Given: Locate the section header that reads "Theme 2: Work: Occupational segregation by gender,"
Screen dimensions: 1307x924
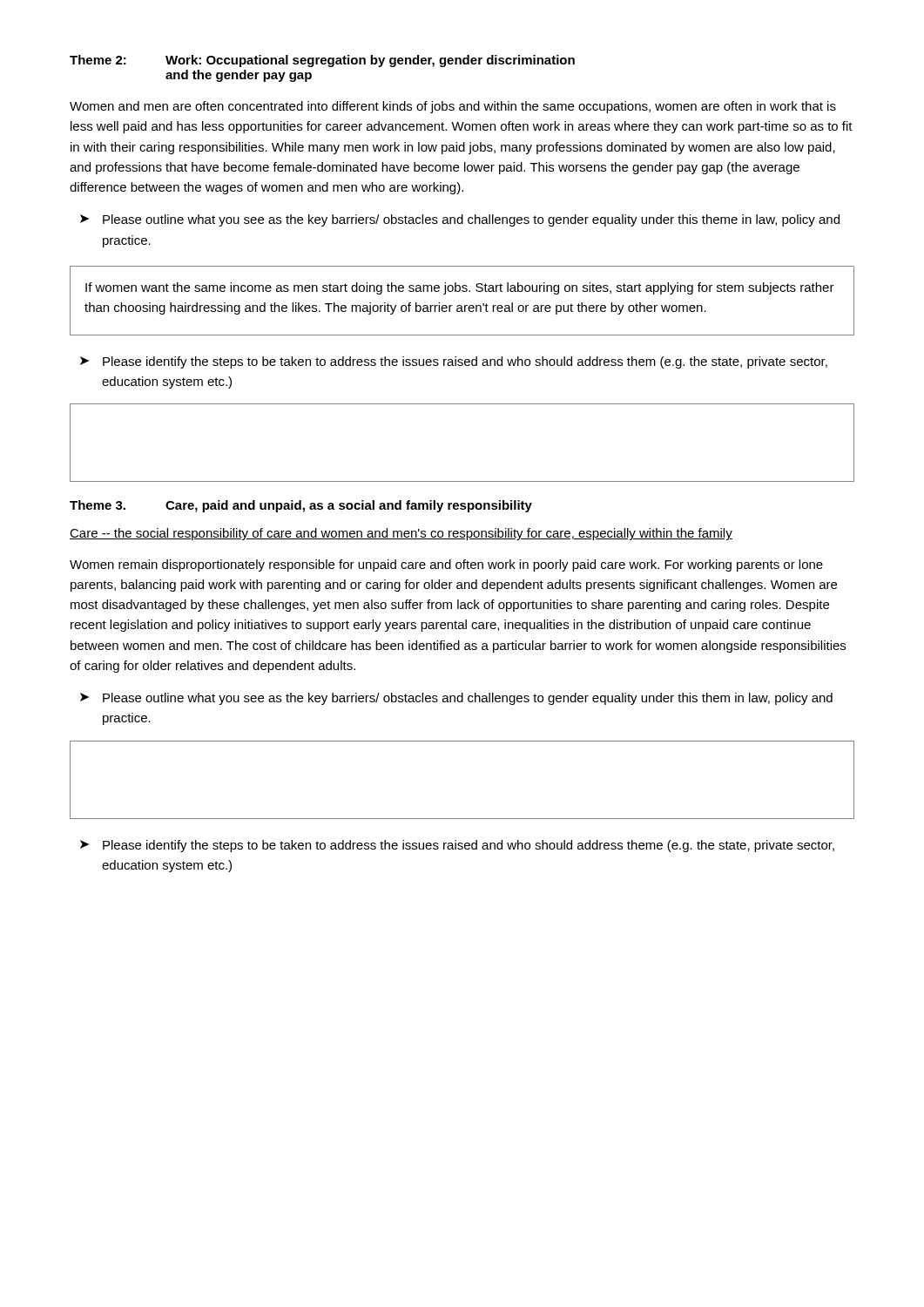Looking at the screenshot, I should (x=323, y=67).
